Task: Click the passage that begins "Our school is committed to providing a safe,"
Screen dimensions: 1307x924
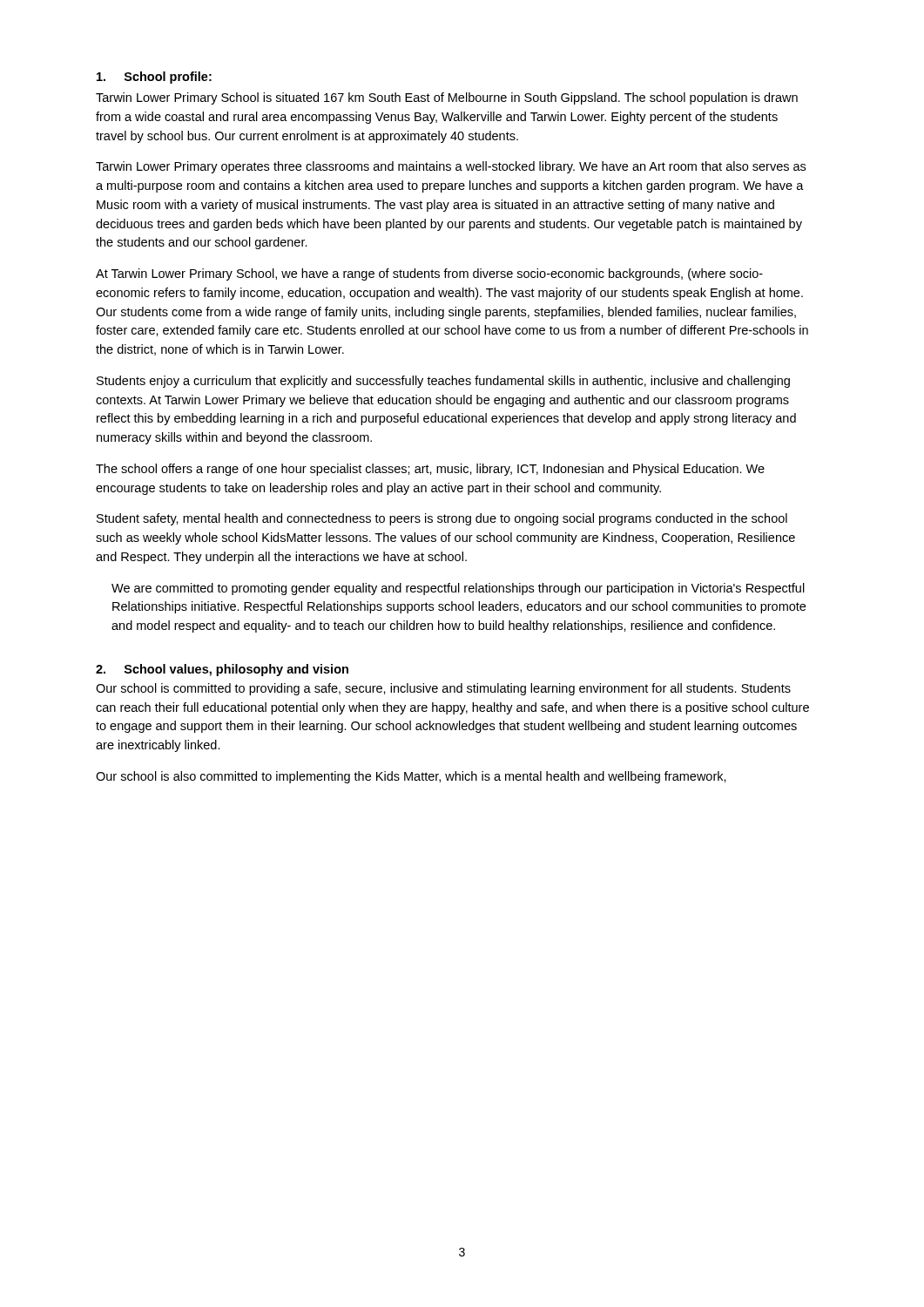Action: [x=453, y=717]
